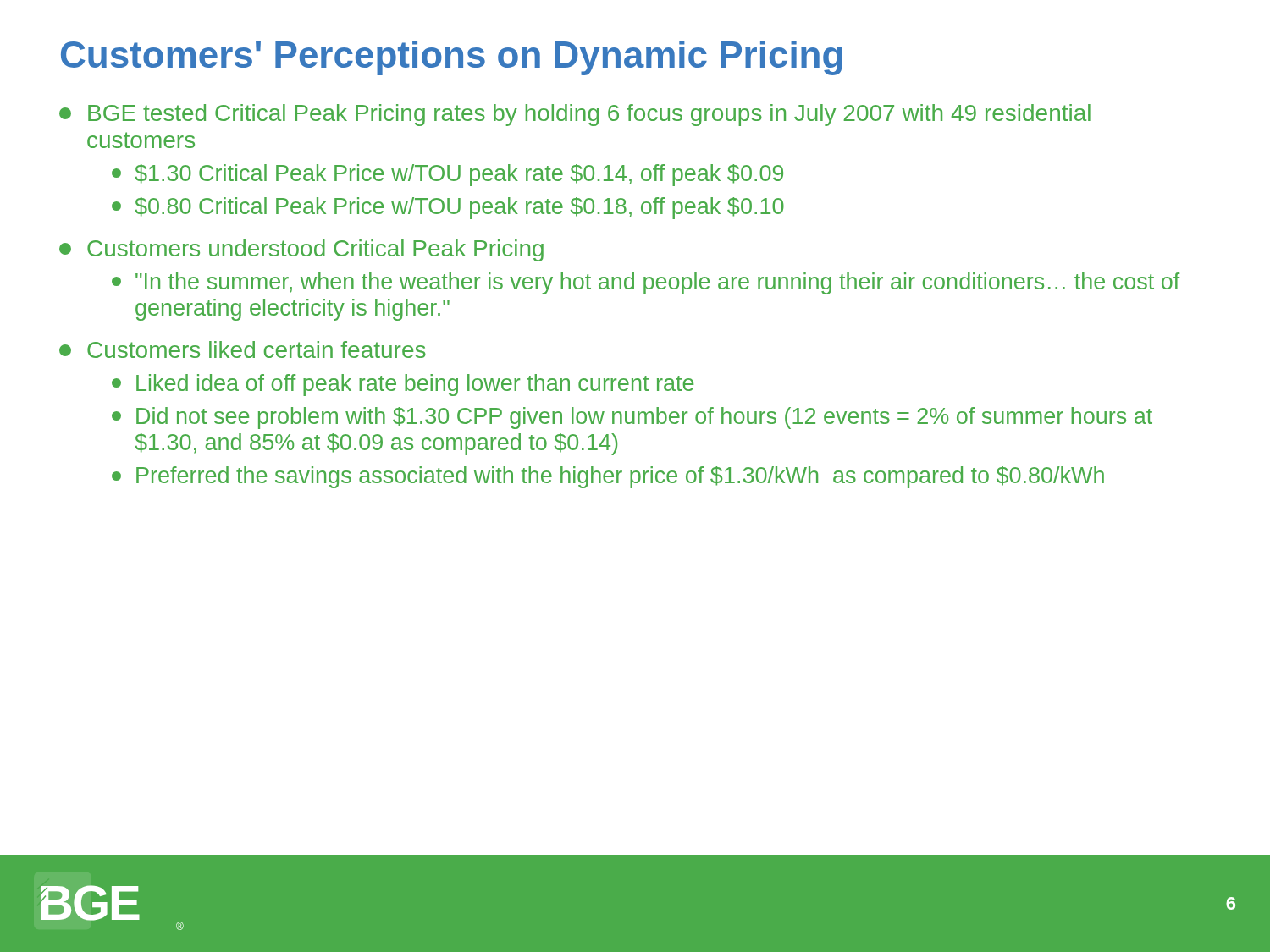
Task: Select the text block starting "Customers understood Critical Peak Pricing "In the"
Action: pos(635,282)
